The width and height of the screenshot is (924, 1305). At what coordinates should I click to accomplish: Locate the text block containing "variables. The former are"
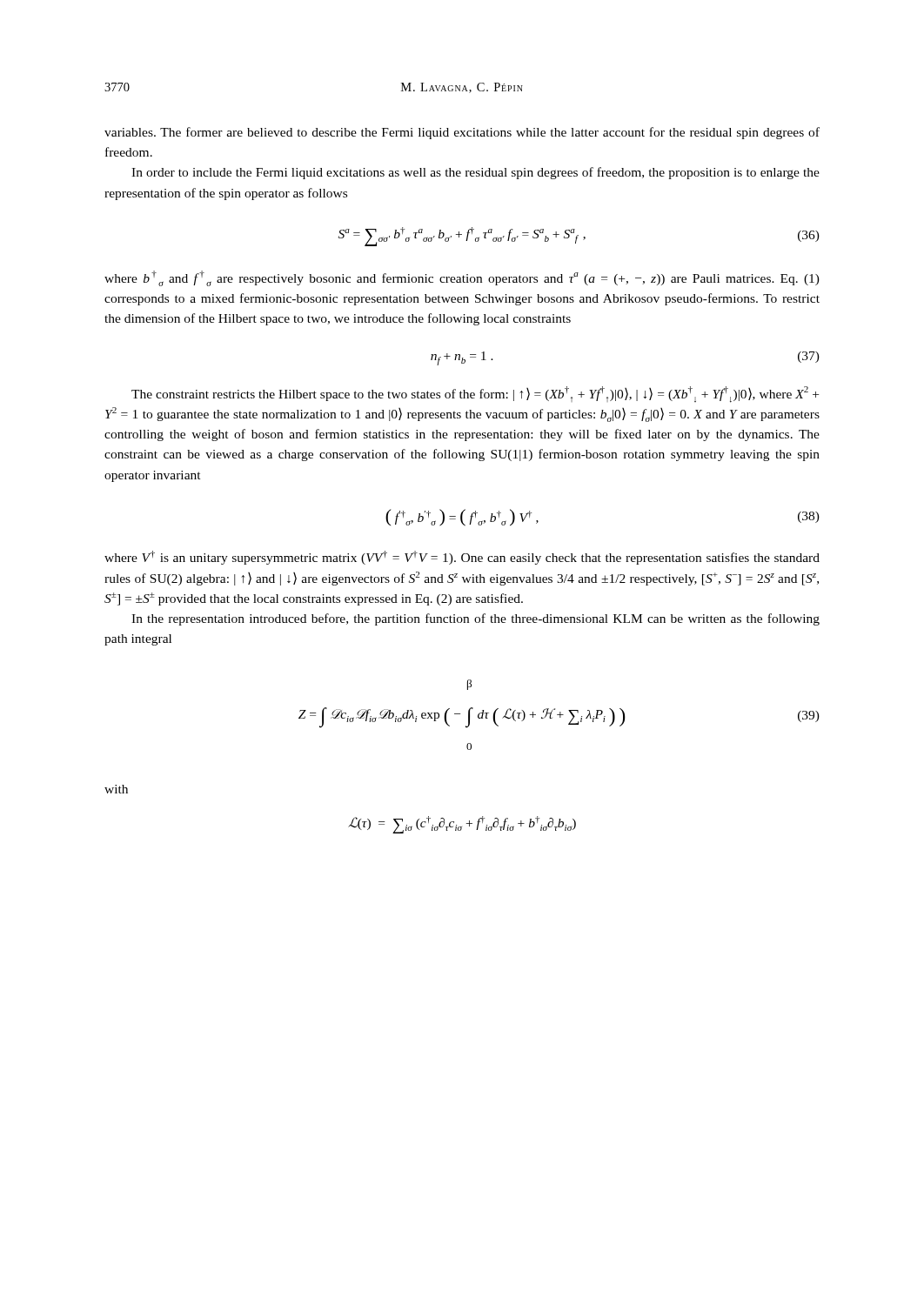[462, 142]
